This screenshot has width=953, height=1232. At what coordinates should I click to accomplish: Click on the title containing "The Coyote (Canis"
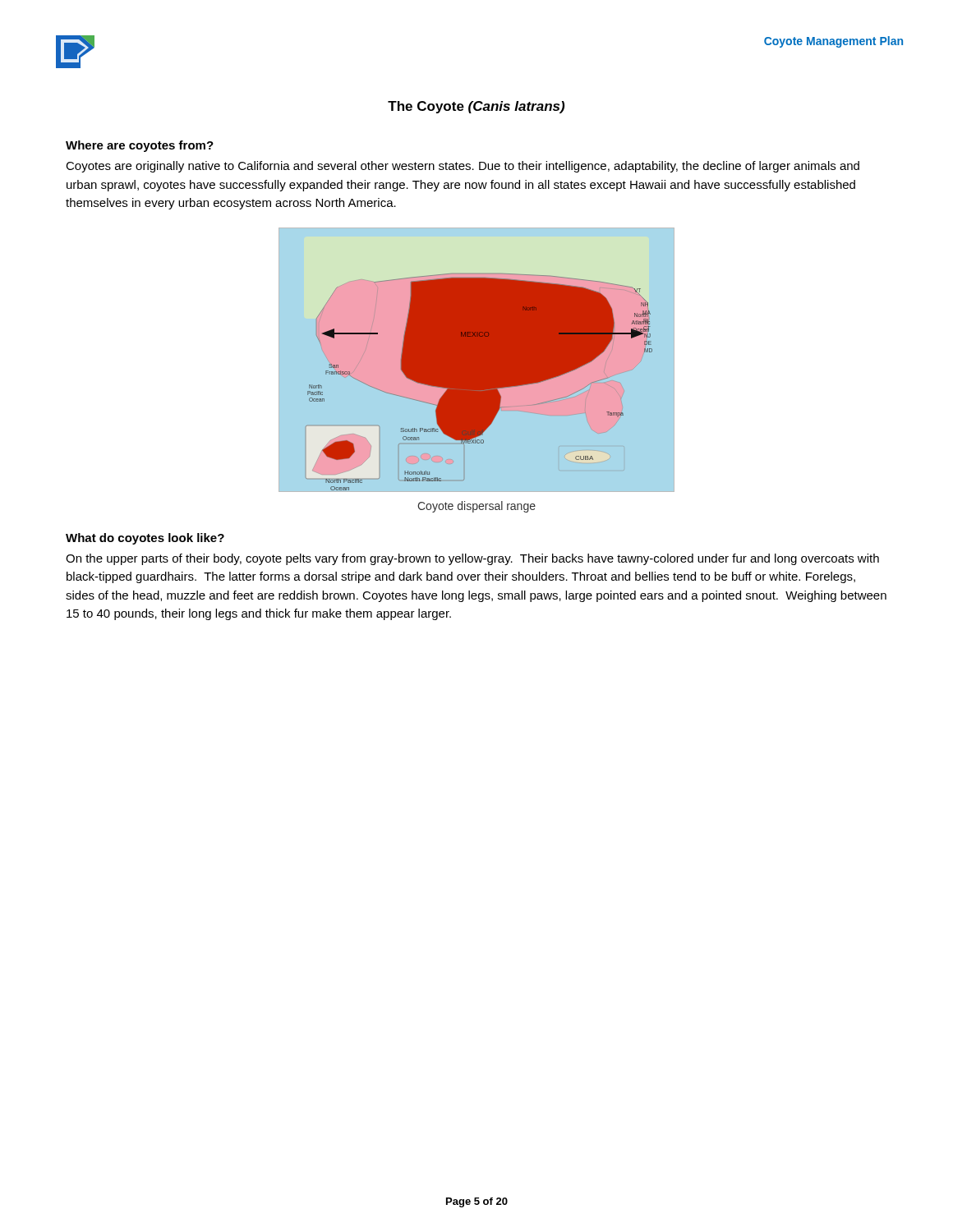476,106
